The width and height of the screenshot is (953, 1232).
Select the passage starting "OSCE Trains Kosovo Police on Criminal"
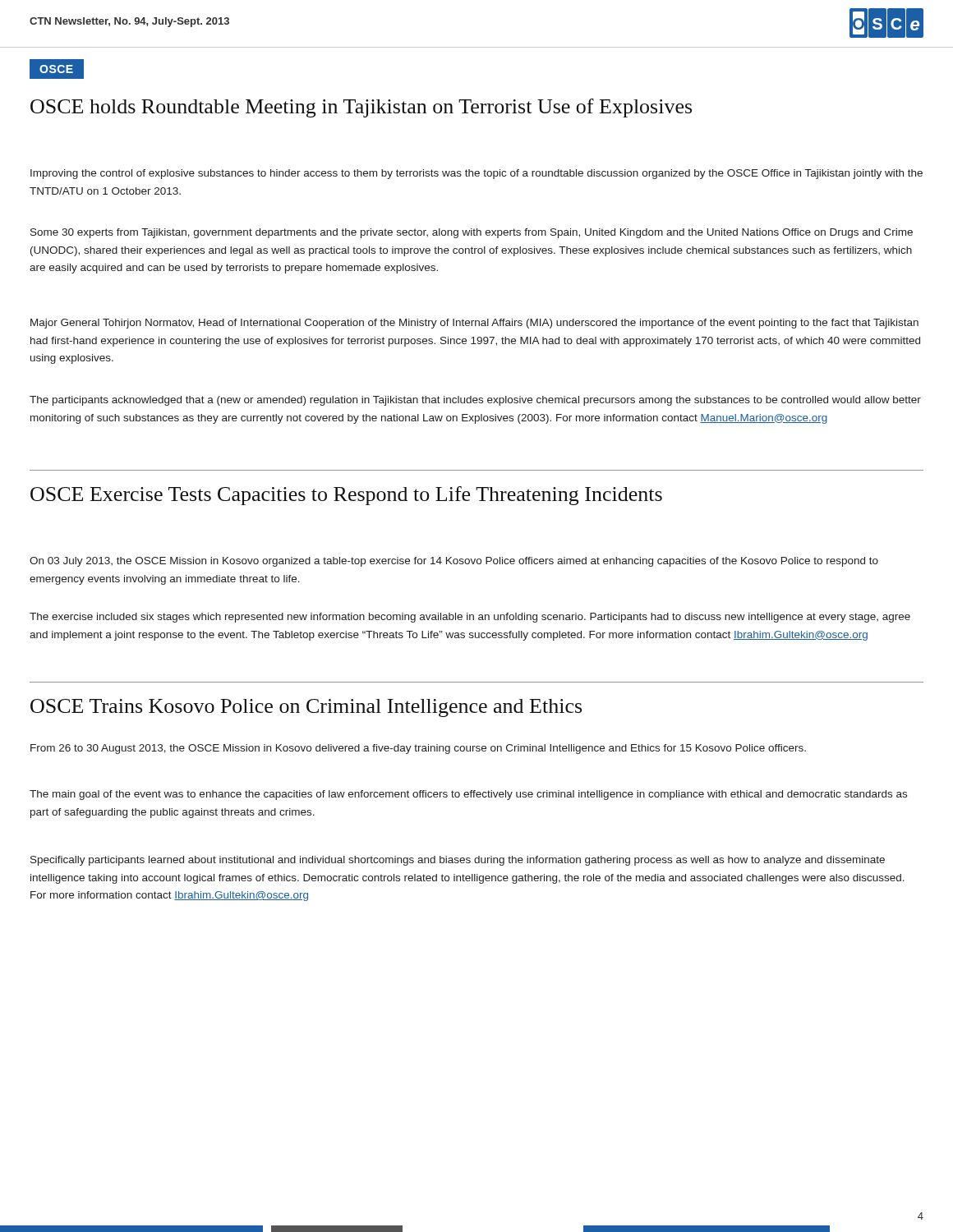[306, 706]
